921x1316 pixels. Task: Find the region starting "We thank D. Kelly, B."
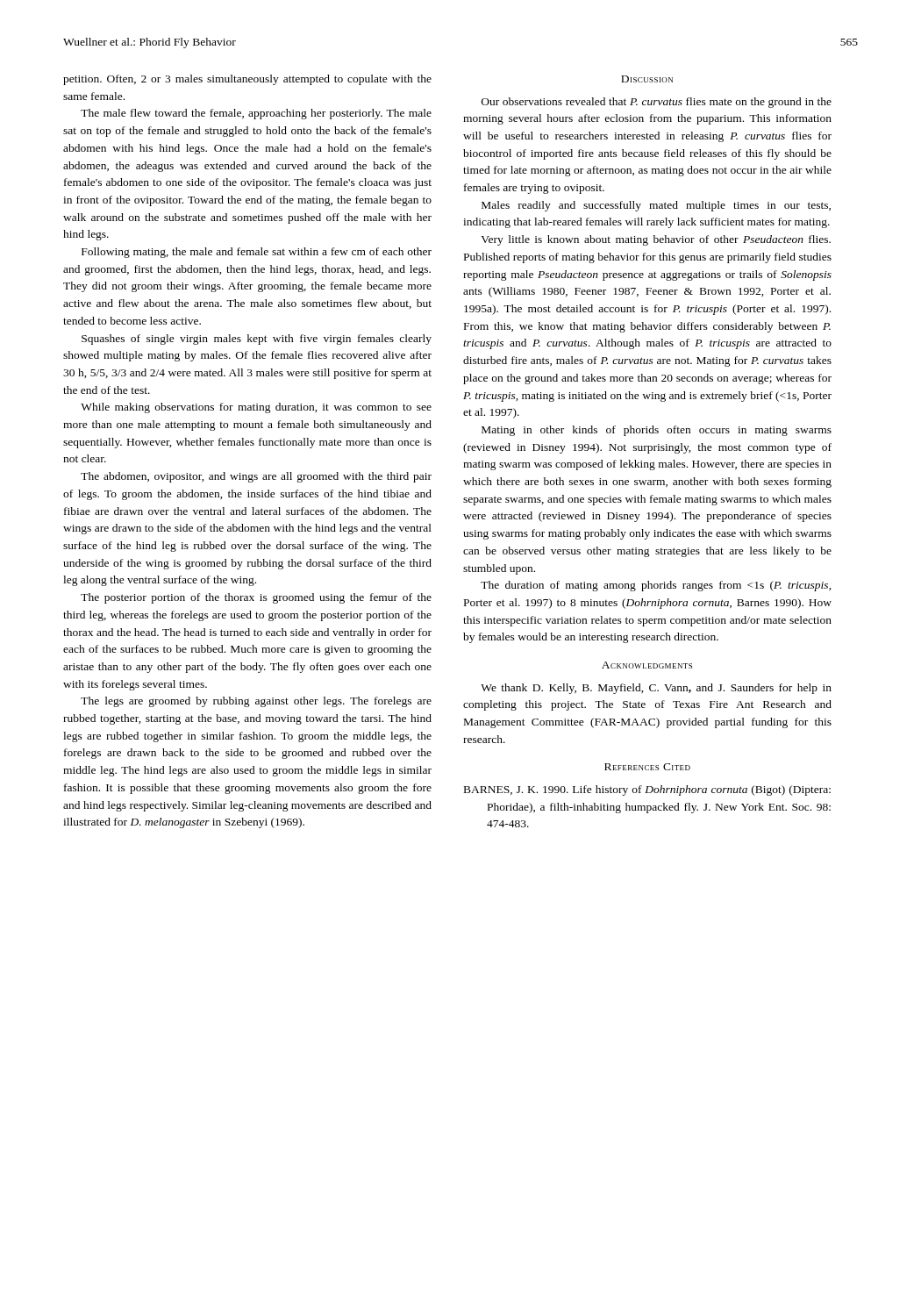click(647, 713)
